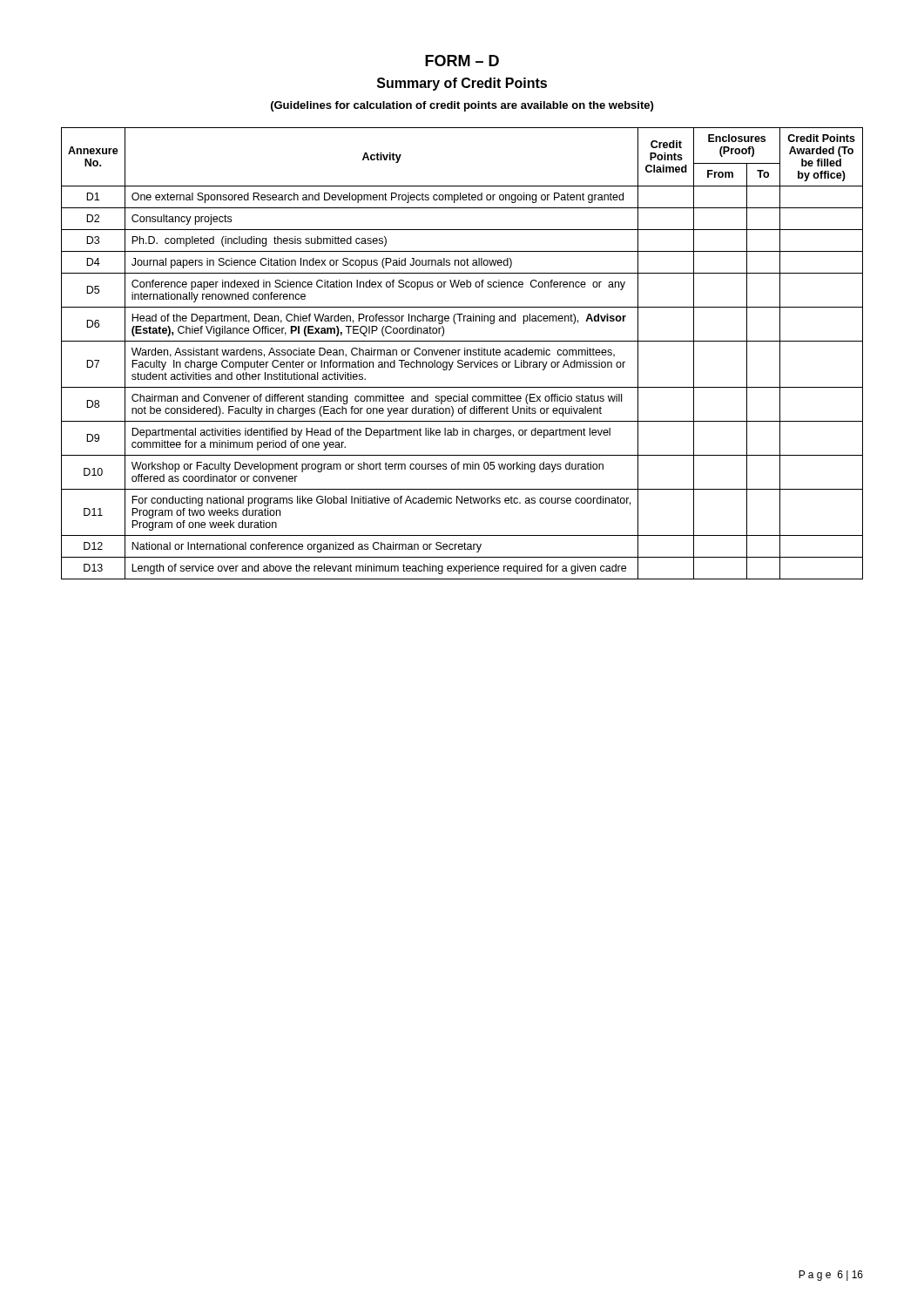This screenshot has width=924, height=1307.
Task: Point to "FORM – D"
Action: pyautogui.click(x=462, y=61)
